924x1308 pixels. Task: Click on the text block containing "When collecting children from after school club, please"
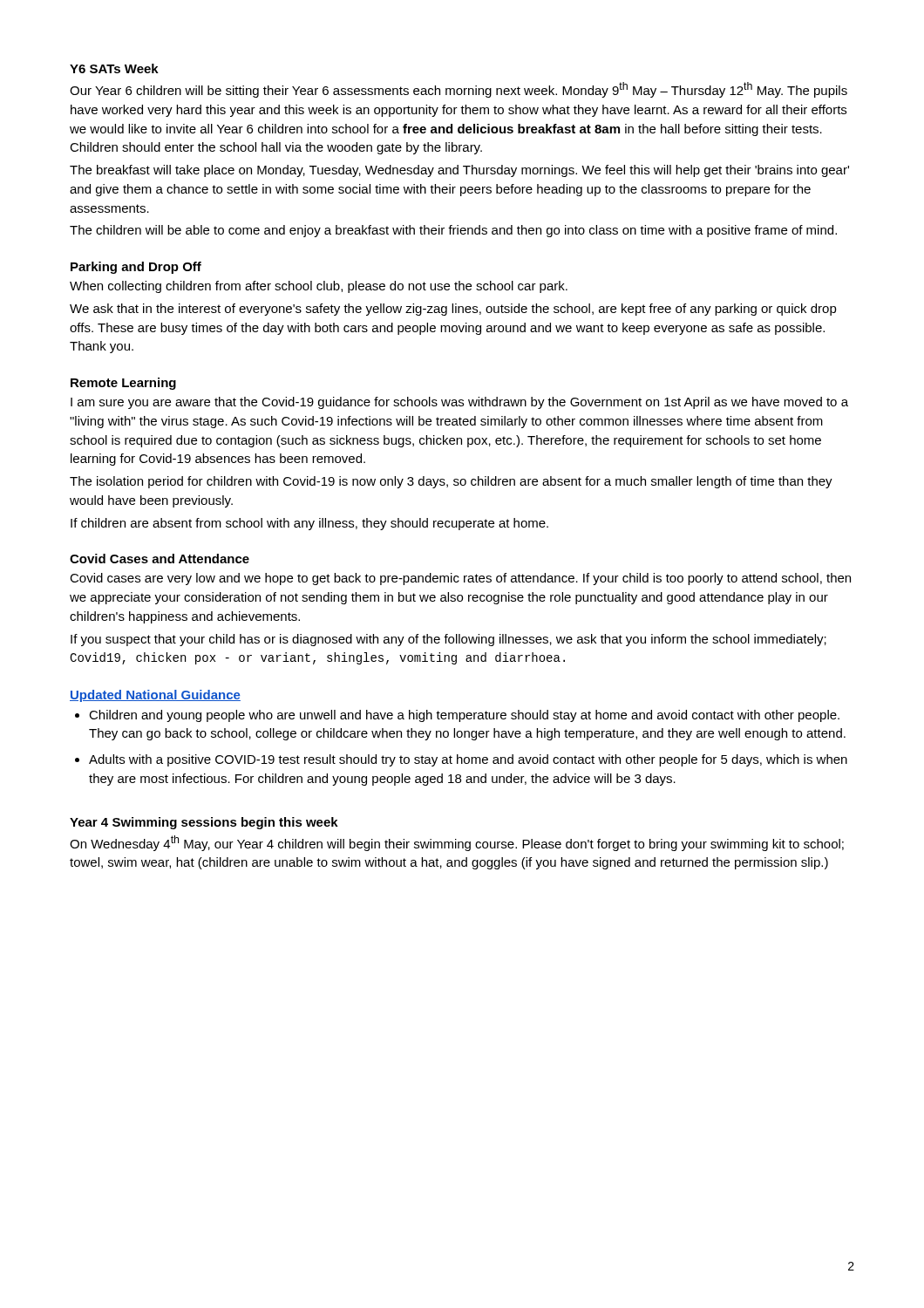coord(462,316)
